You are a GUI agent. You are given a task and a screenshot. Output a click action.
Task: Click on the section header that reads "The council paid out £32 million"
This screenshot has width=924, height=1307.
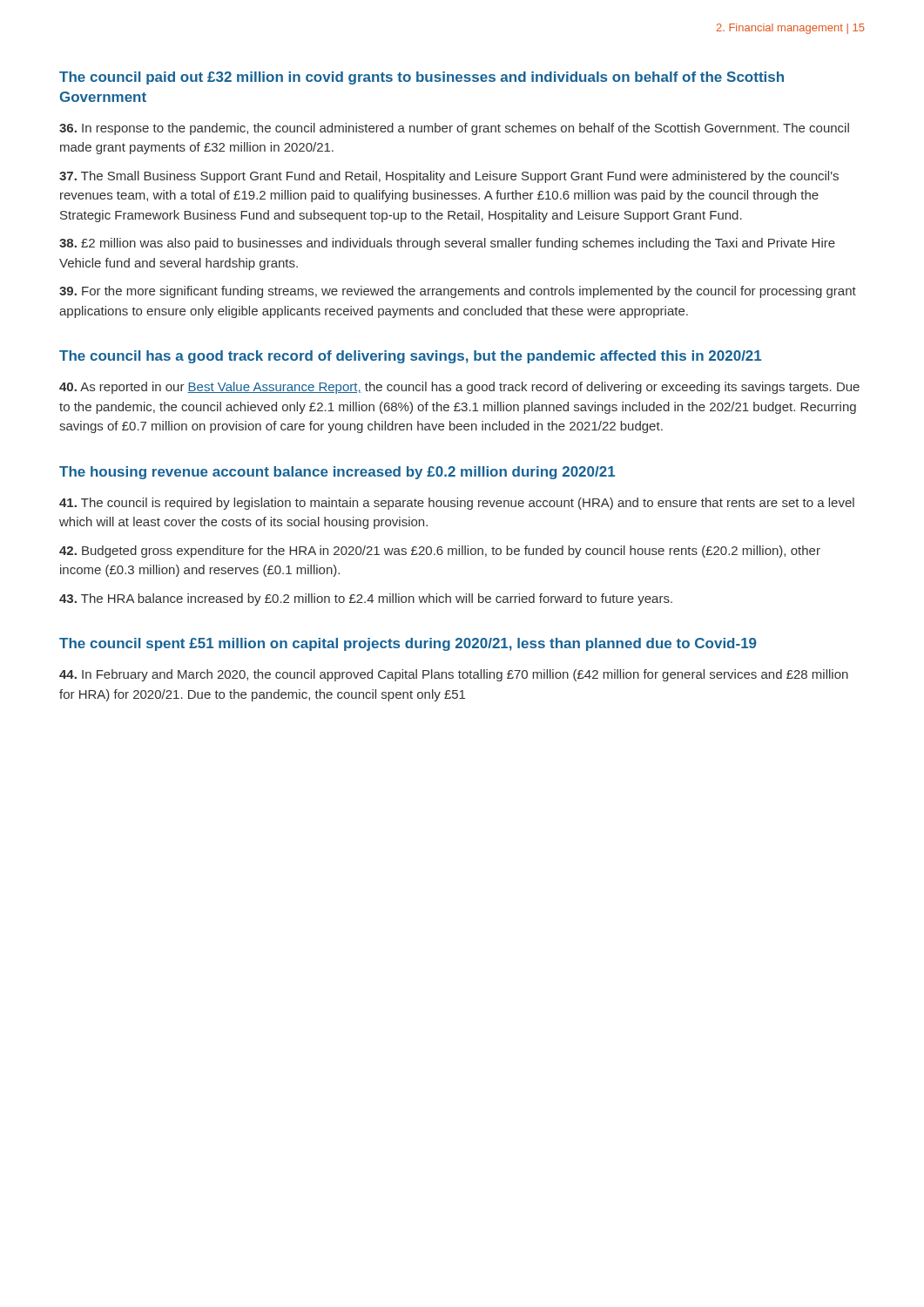click(x=422, y=87)
